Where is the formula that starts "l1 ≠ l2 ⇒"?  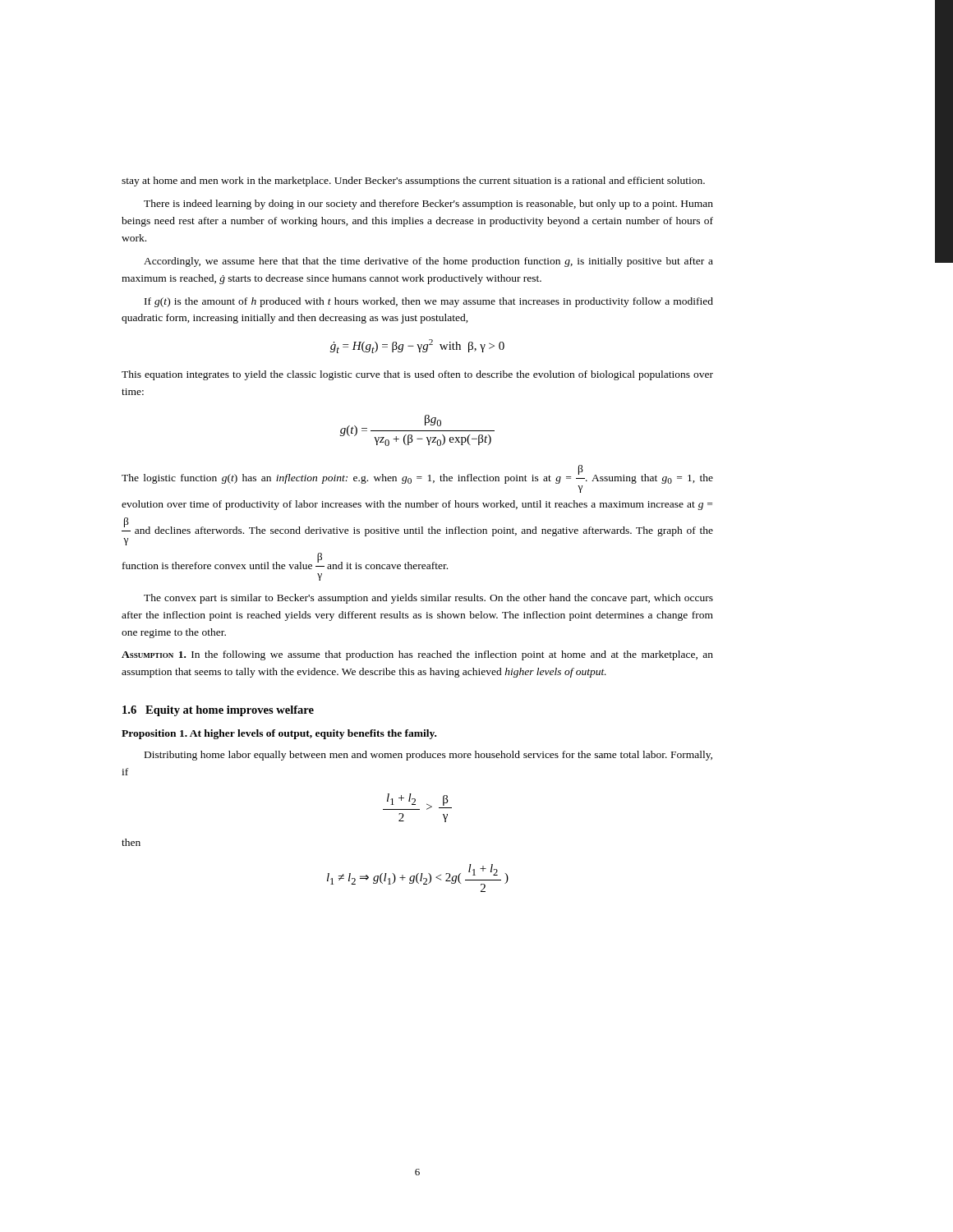point(417,878)
